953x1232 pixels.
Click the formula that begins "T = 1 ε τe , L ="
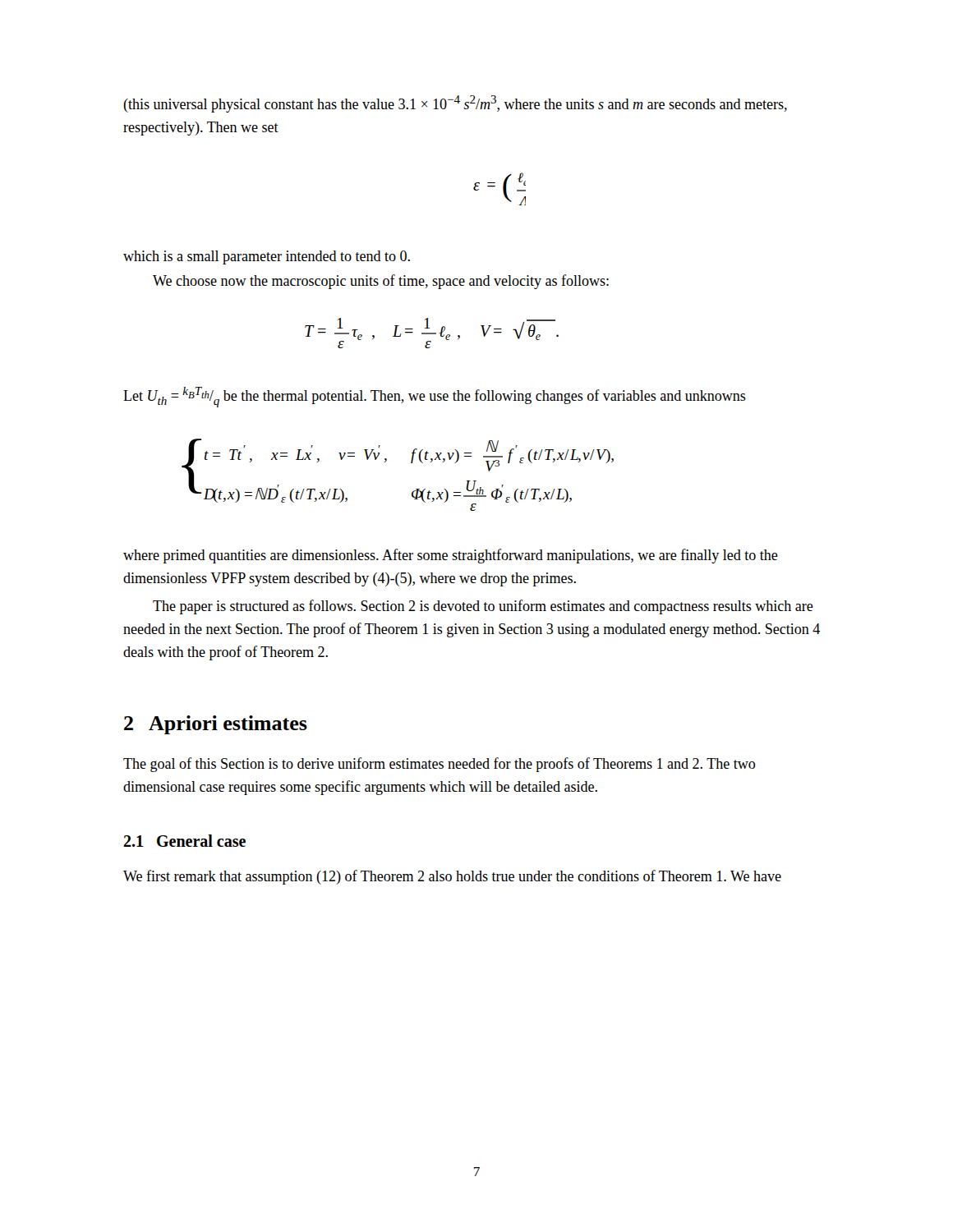coord(476,334)
